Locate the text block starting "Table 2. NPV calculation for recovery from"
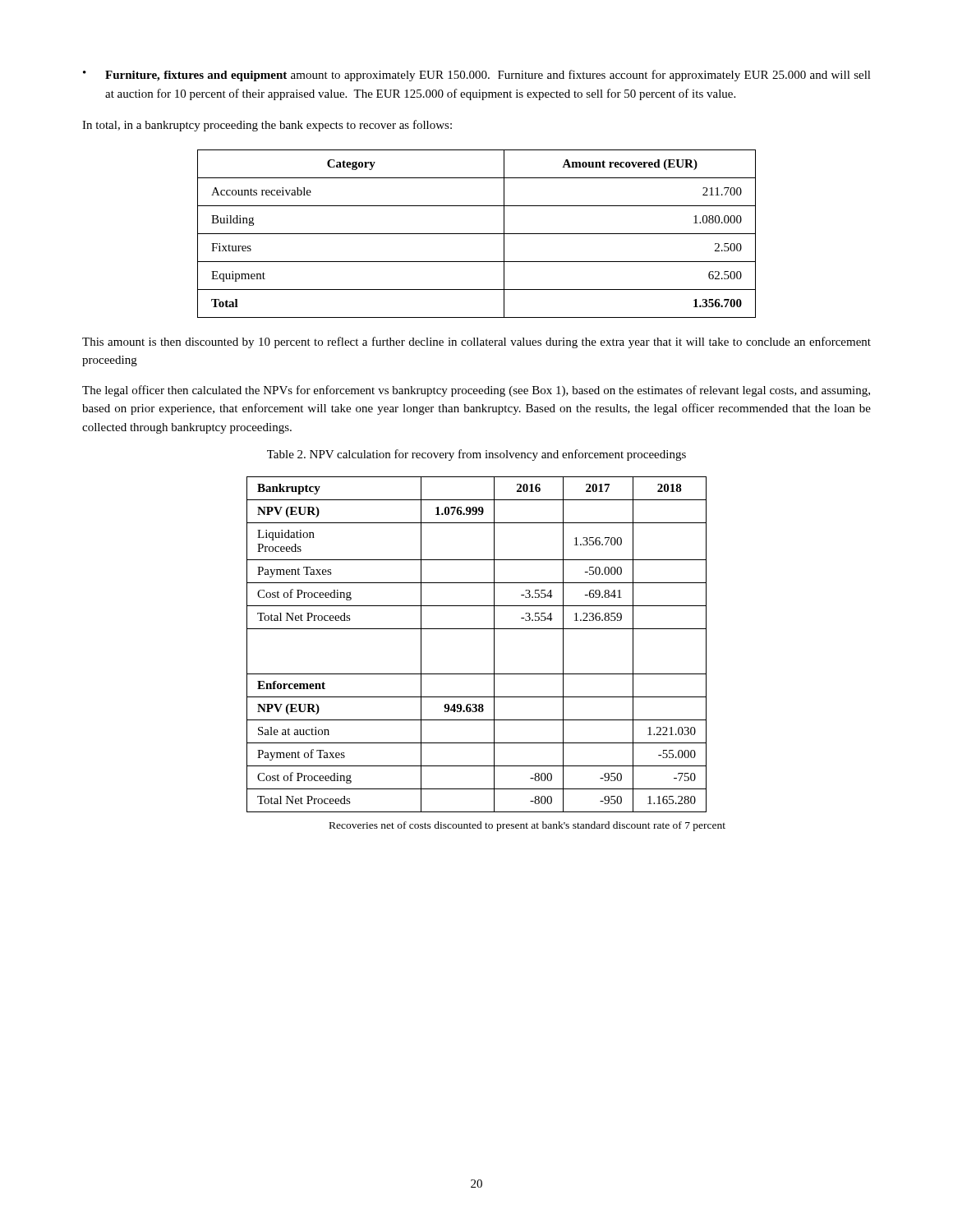The height and width of the screenshot is (1232, 953). (476, 454)
